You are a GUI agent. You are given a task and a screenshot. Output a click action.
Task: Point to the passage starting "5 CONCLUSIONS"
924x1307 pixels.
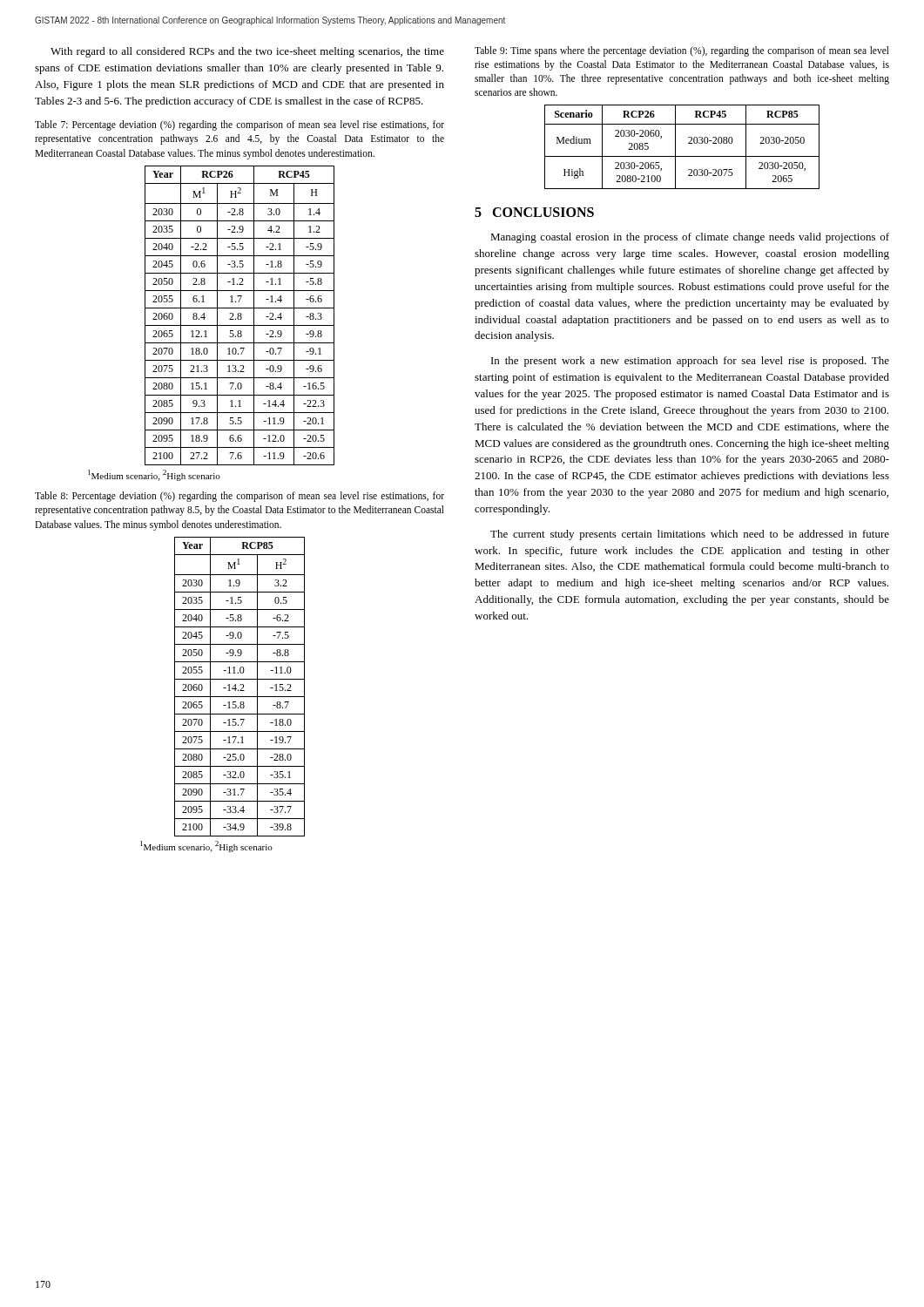click(534, 212)
